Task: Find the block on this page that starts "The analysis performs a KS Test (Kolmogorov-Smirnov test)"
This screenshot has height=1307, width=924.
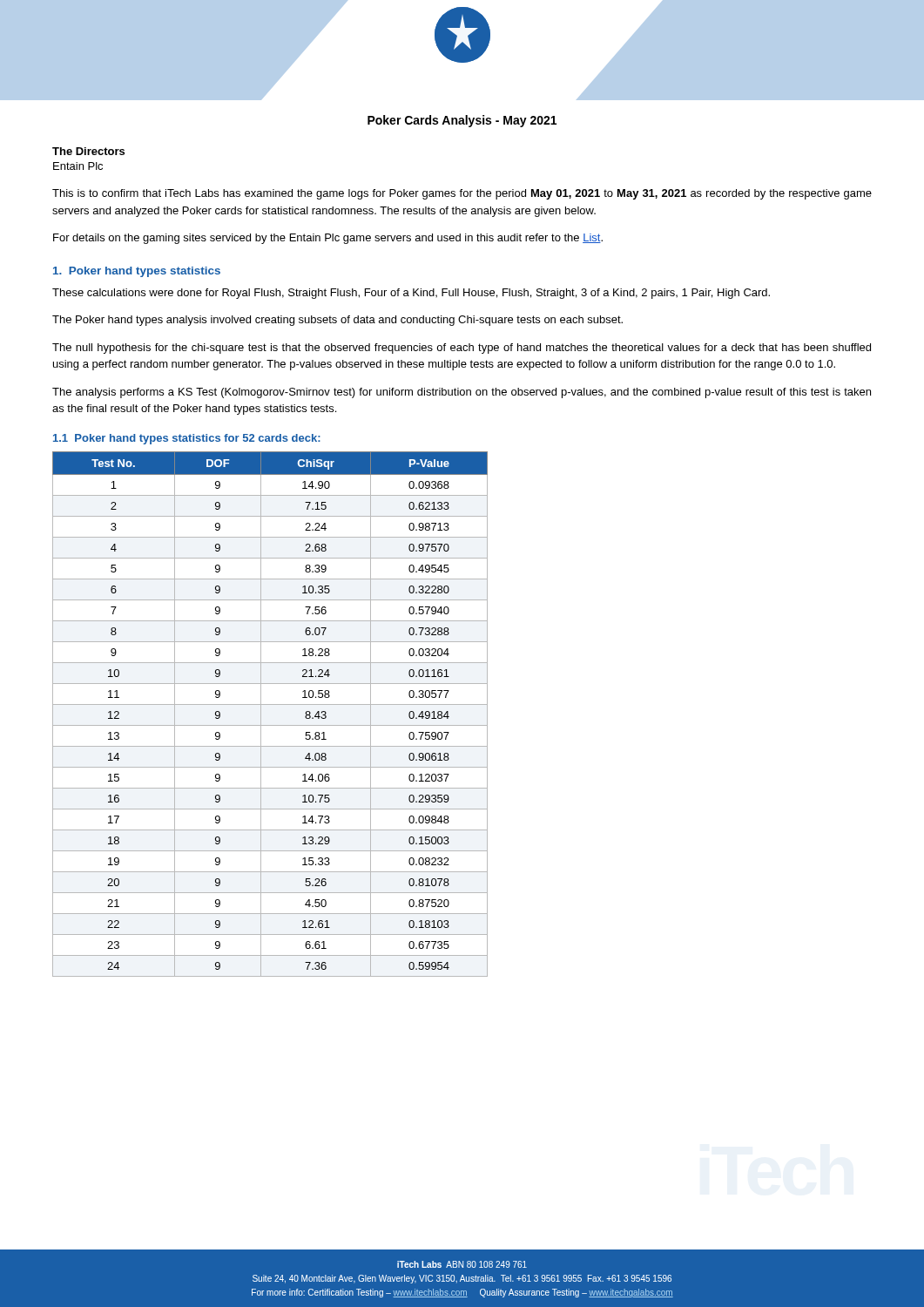Action: (462, 400)
